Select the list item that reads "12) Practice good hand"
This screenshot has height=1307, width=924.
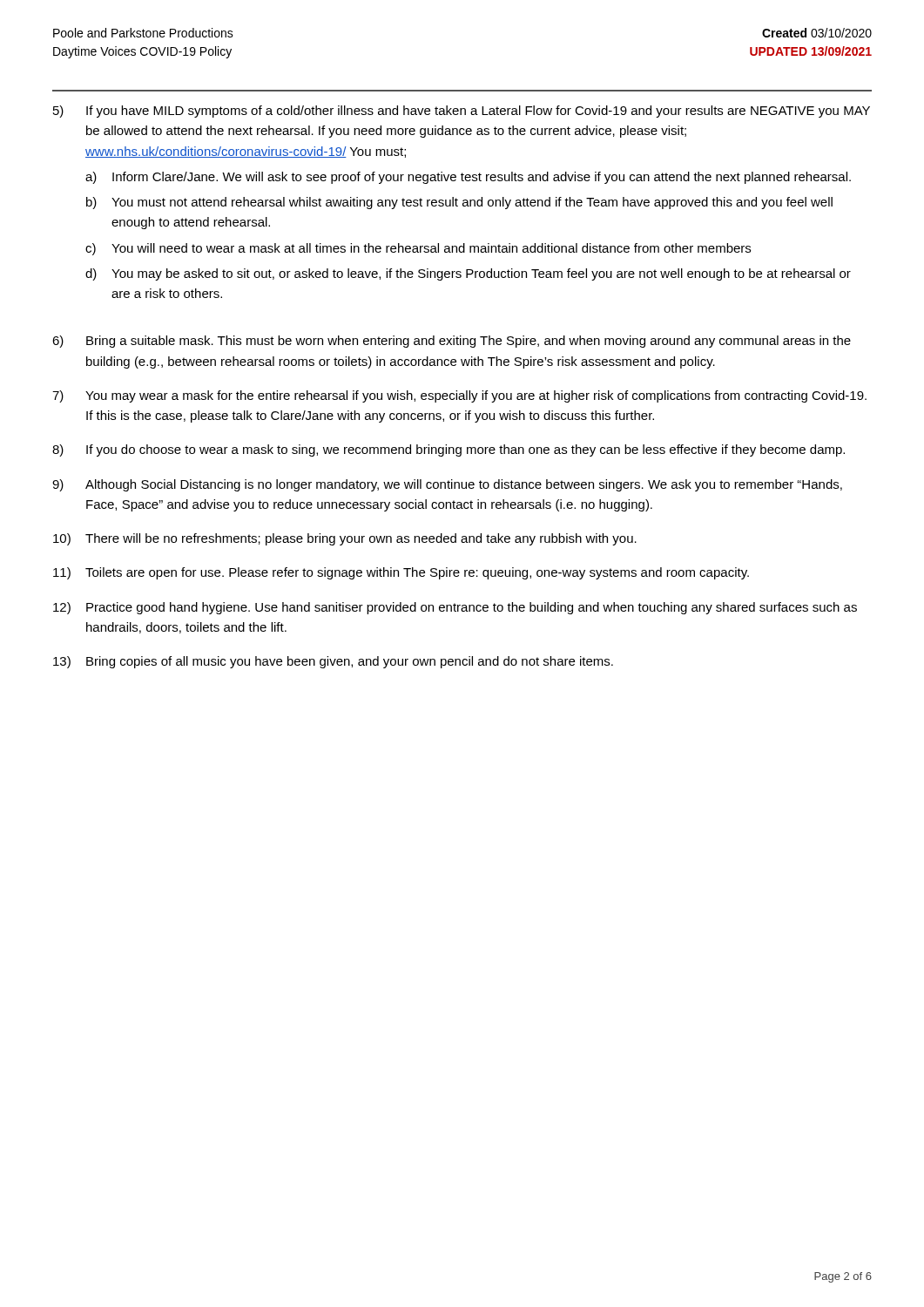coord(462,617)
